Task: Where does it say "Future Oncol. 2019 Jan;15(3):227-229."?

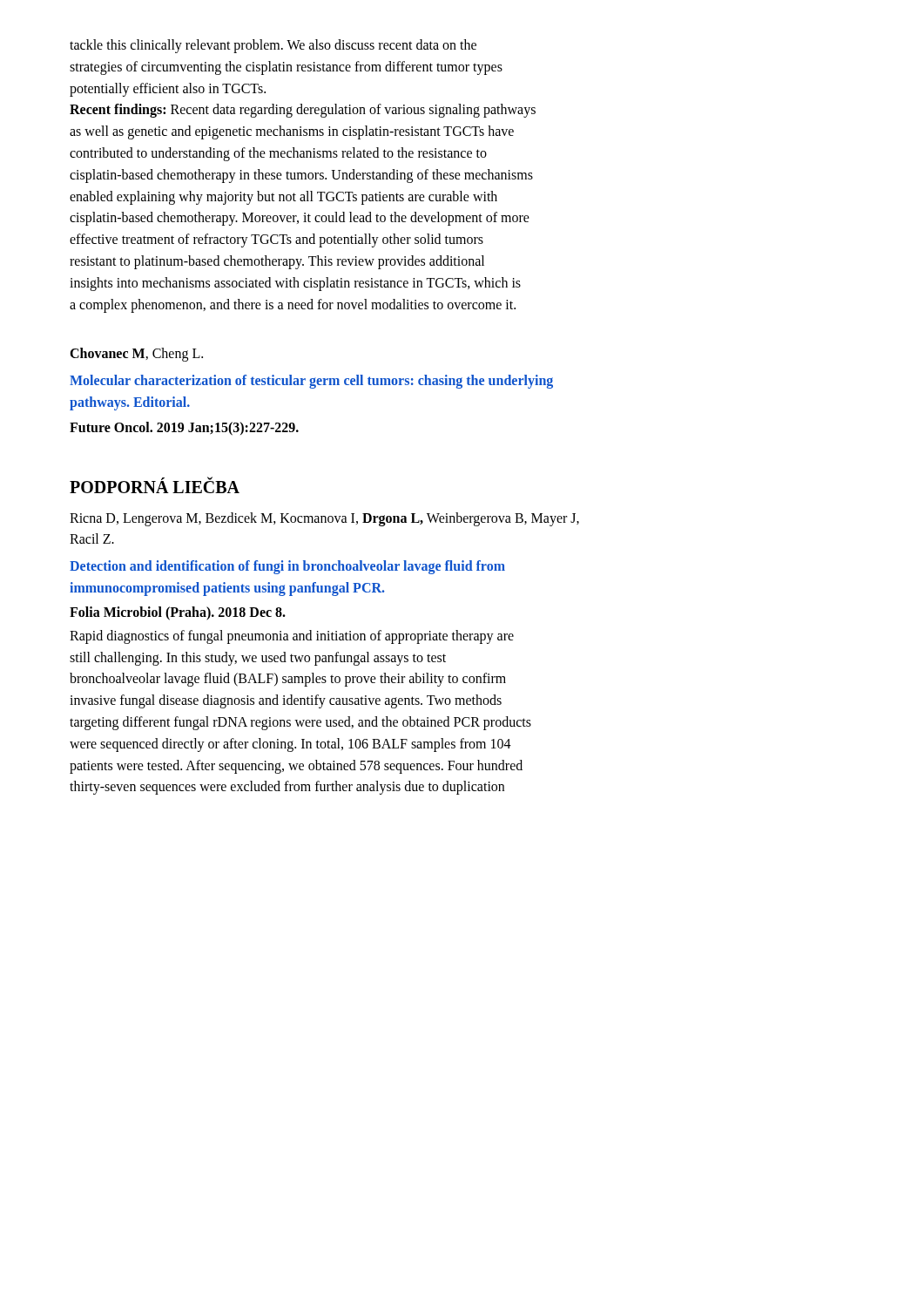Action: click(184, 427)
